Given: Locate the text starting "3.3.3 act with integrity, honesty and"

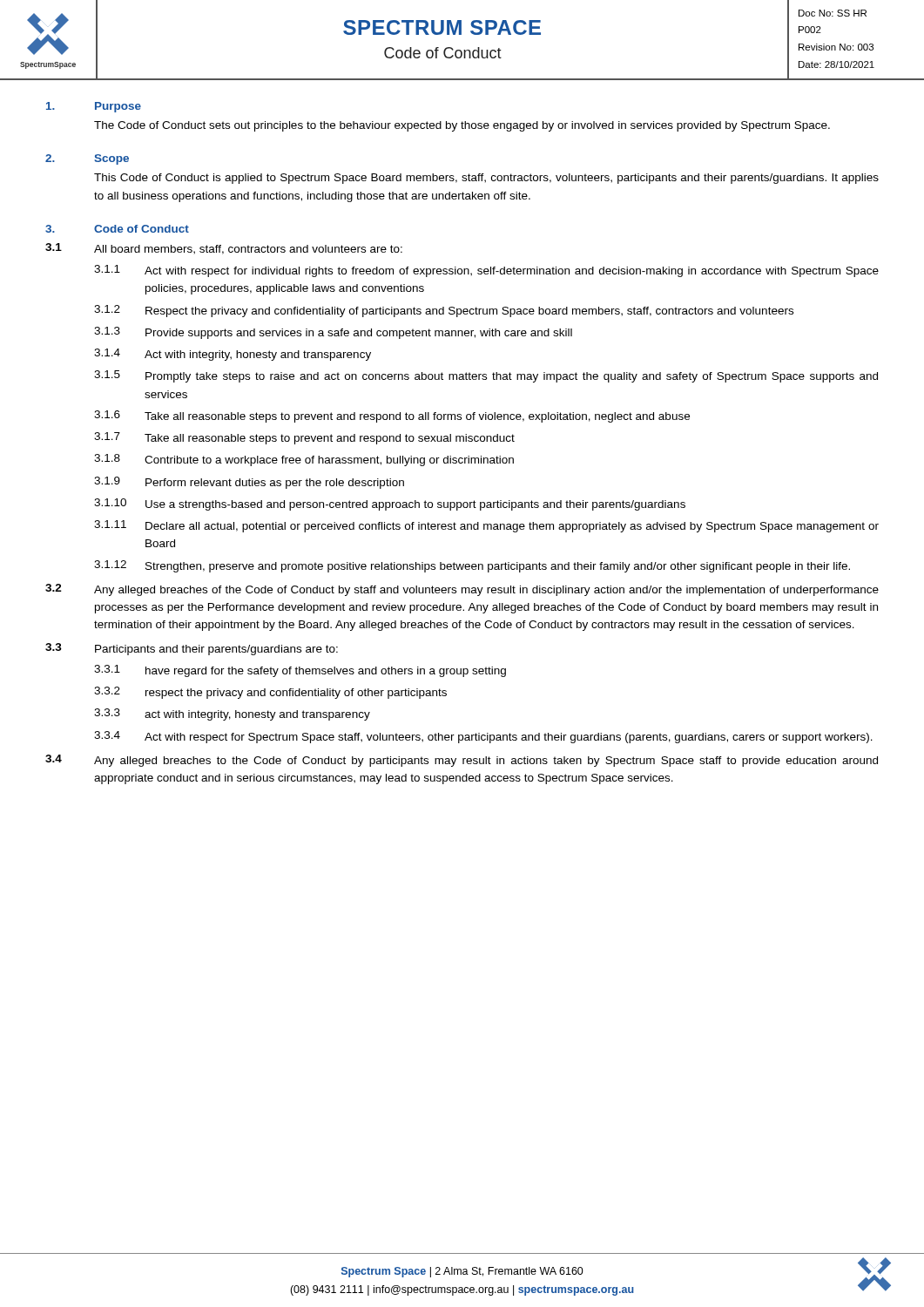Looking at the screenshot, I should [x=232, y=714].
